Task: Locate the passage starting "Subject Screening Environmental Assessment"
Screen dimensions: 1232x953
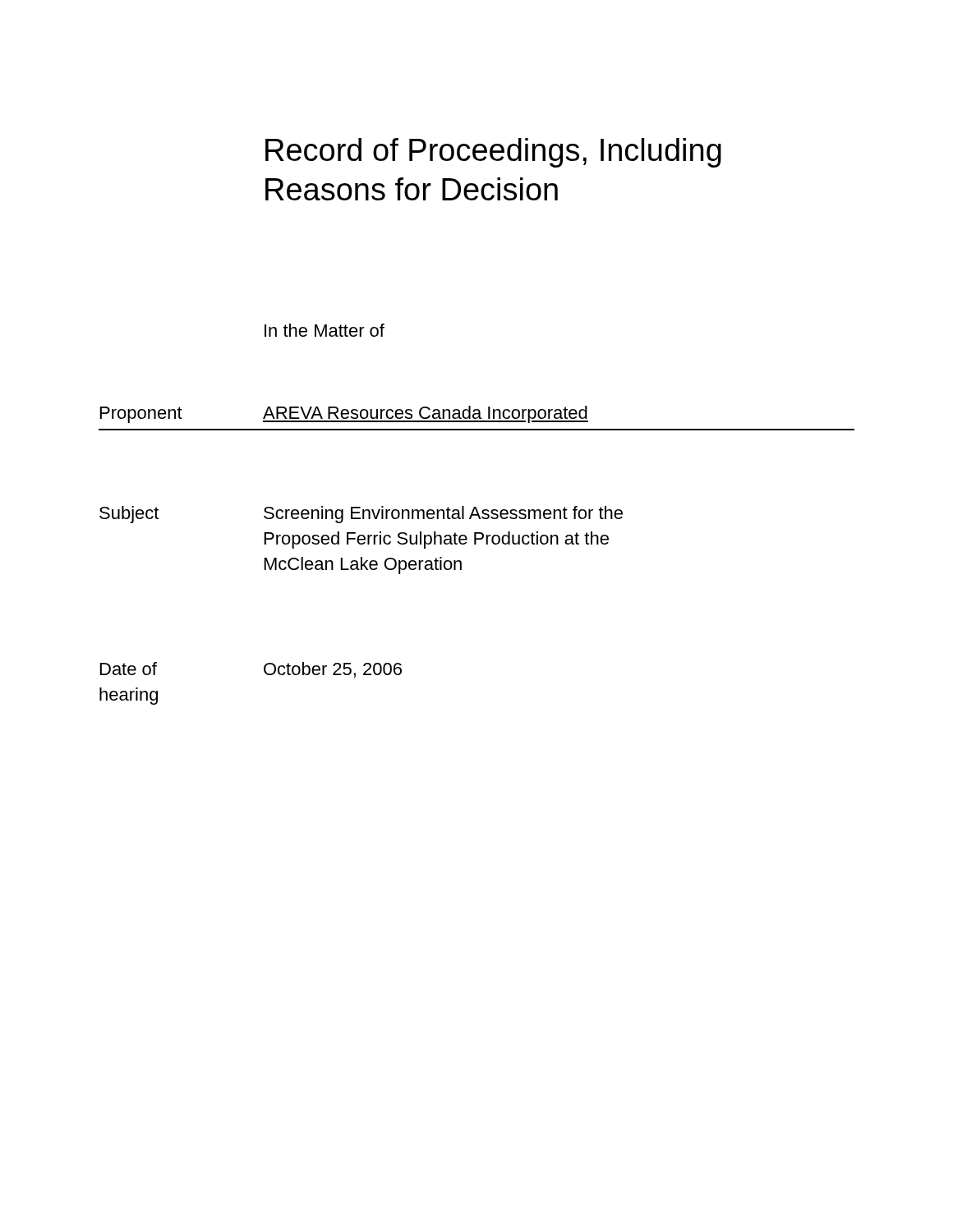Action: click(x=361, y=539)
